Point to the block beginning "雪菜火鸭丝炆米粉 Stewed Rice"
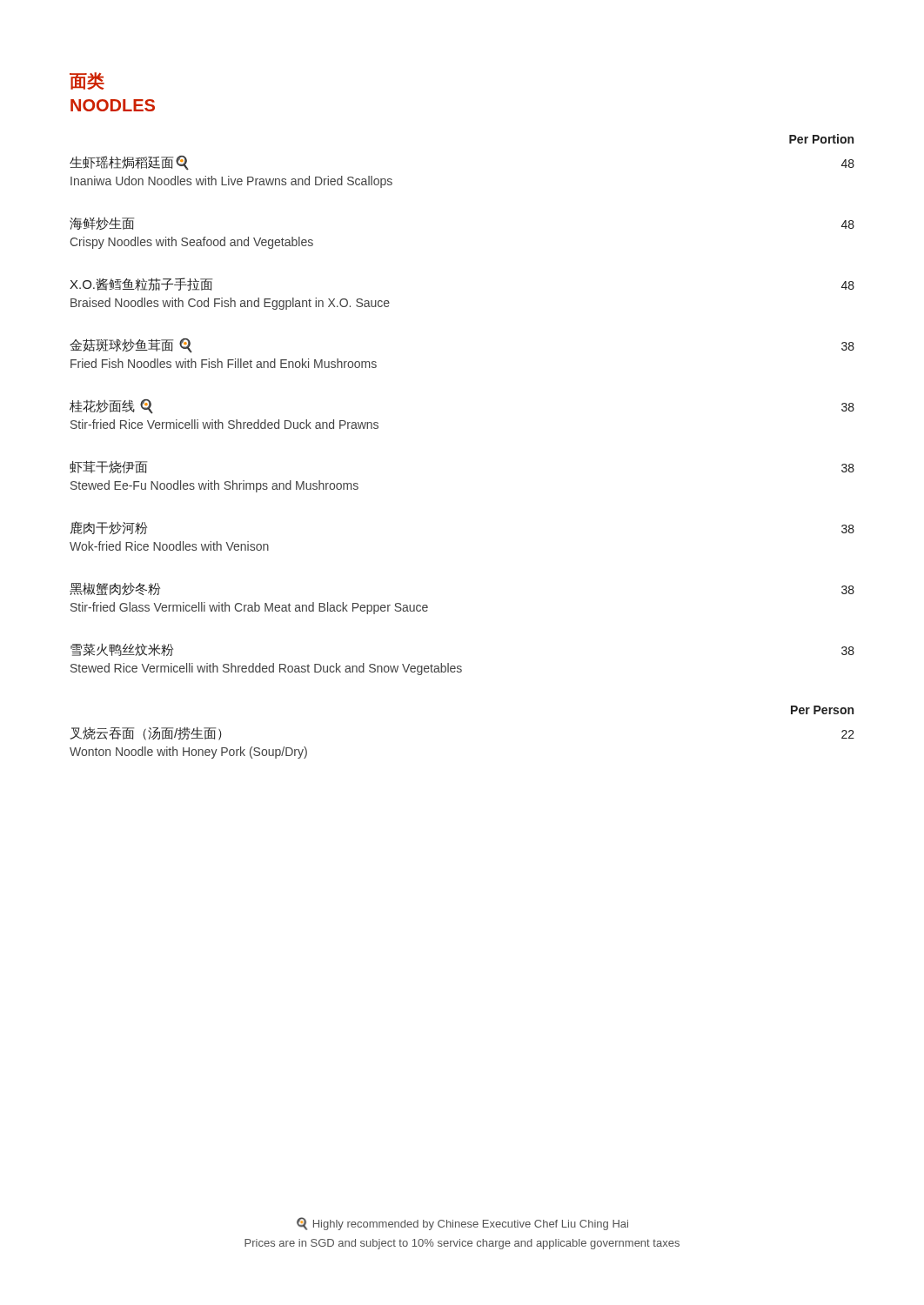 pos(462,659)
